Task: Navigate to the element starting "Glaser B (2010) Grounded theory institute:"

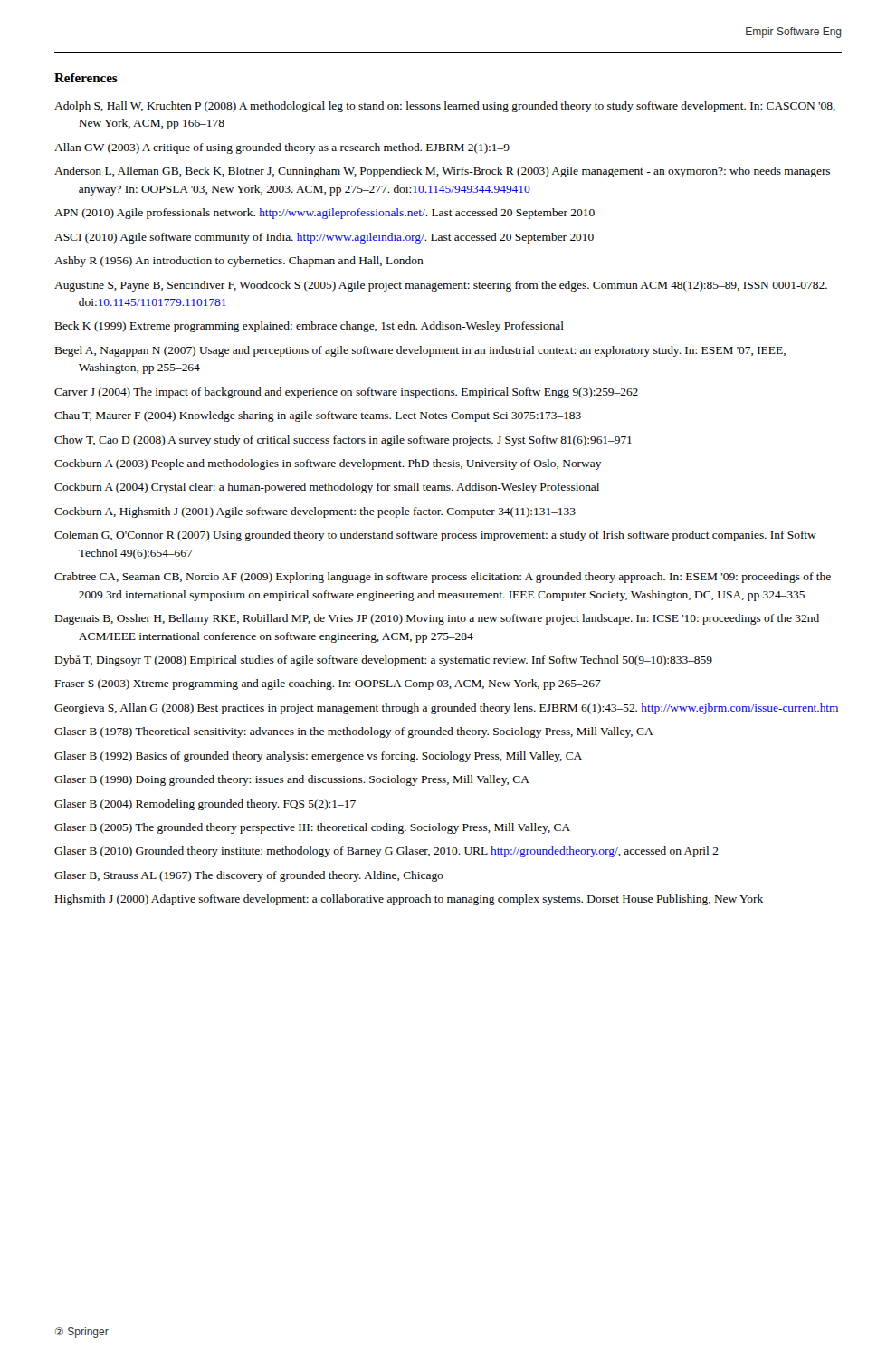Action: 386,851
